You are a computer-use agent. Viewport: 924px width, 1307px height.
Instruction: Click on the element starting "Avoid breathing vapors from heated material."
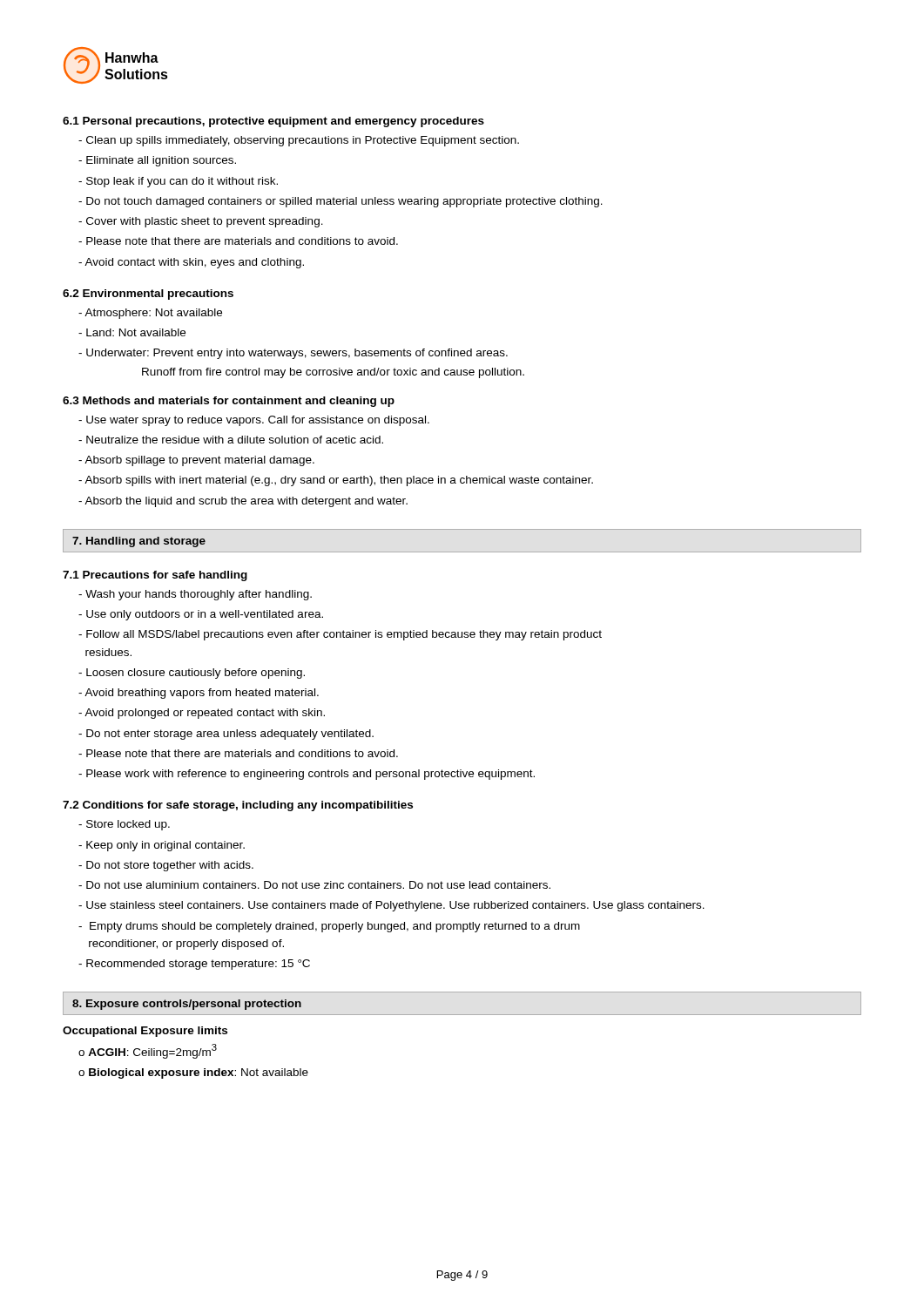(199, 692)
